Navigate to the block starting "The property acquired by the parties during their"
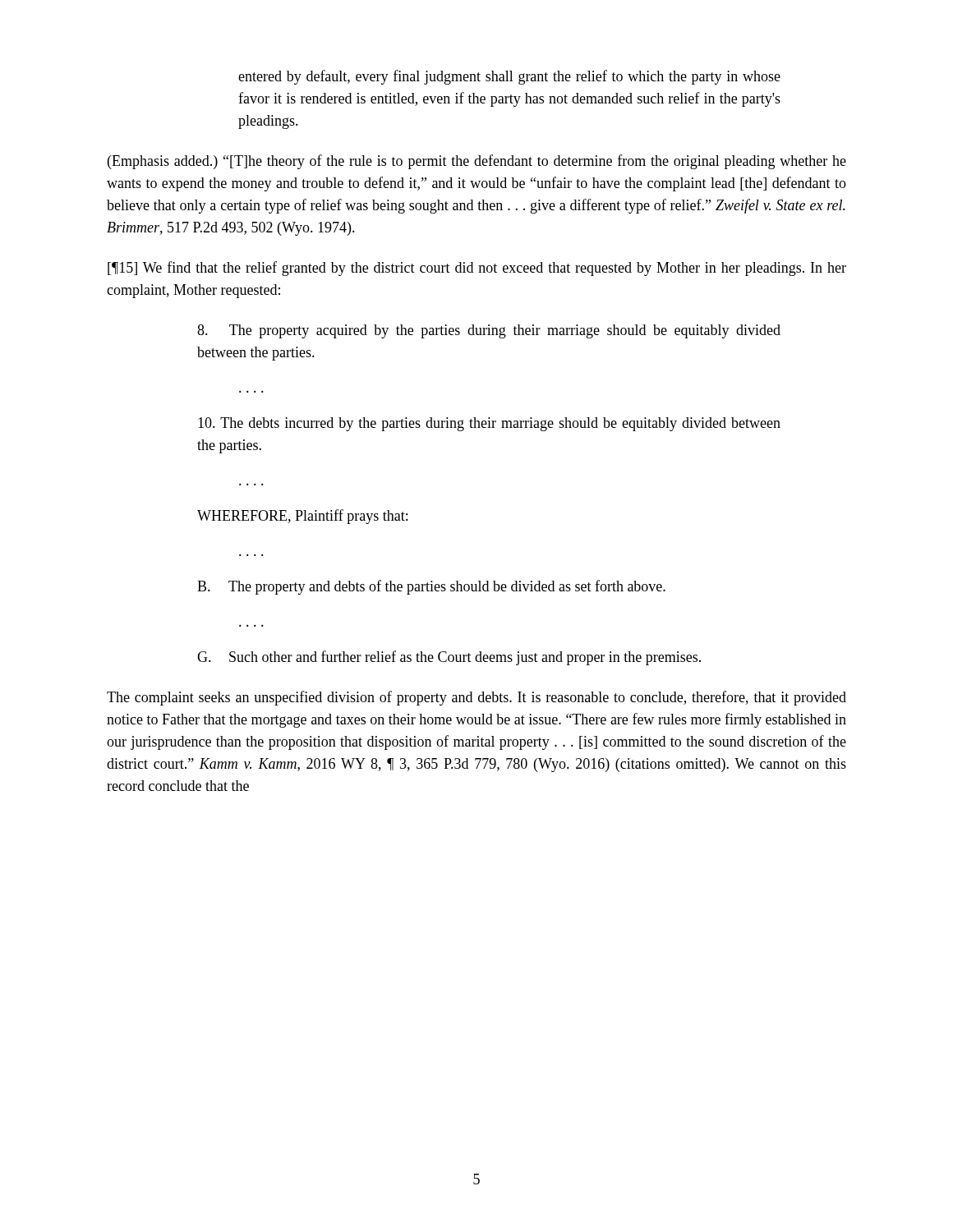Screen dimensions: 1232x953 [489, 341]
